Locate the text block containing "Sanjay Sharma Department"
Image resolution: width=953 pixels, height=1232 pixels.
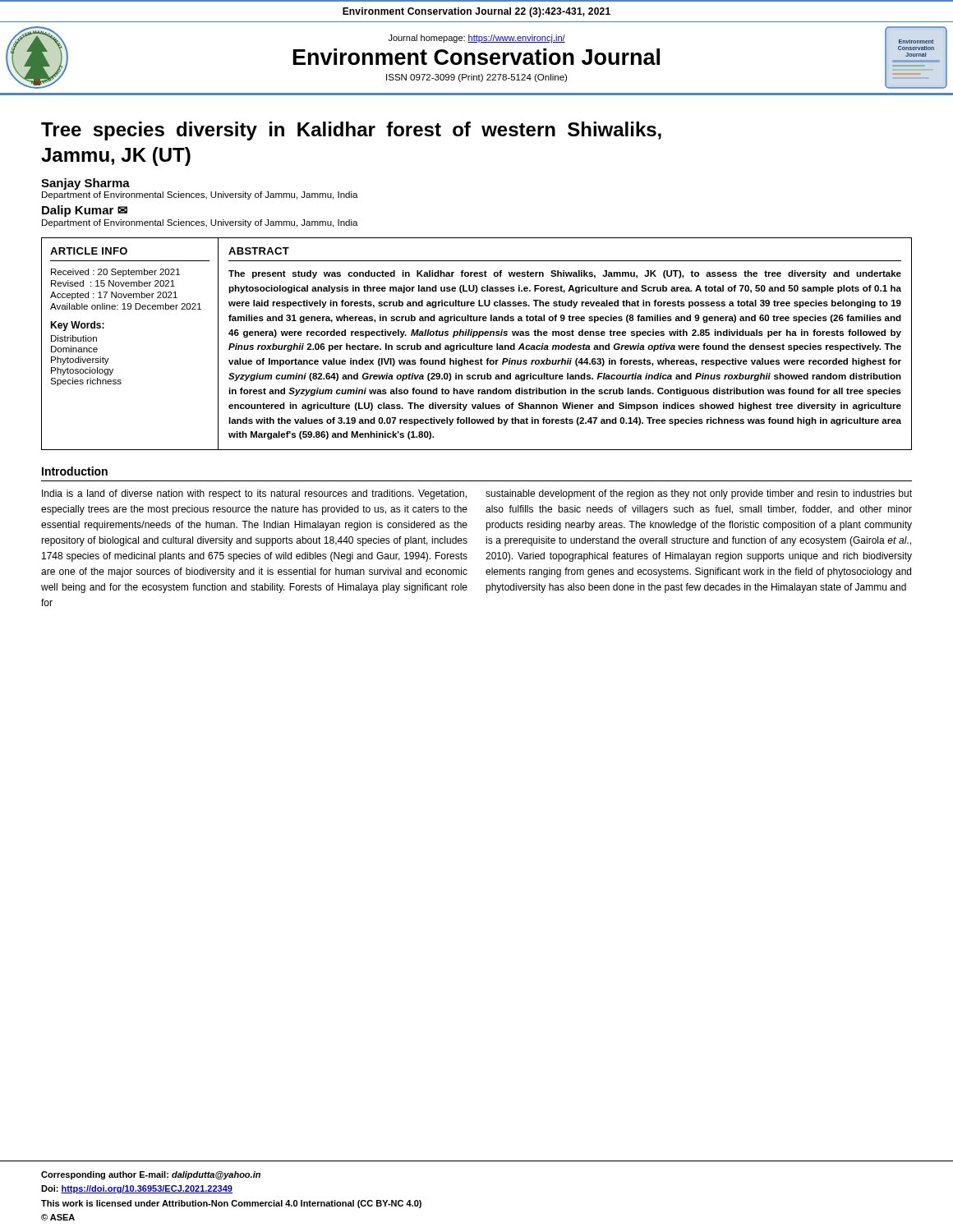(85, 184)
